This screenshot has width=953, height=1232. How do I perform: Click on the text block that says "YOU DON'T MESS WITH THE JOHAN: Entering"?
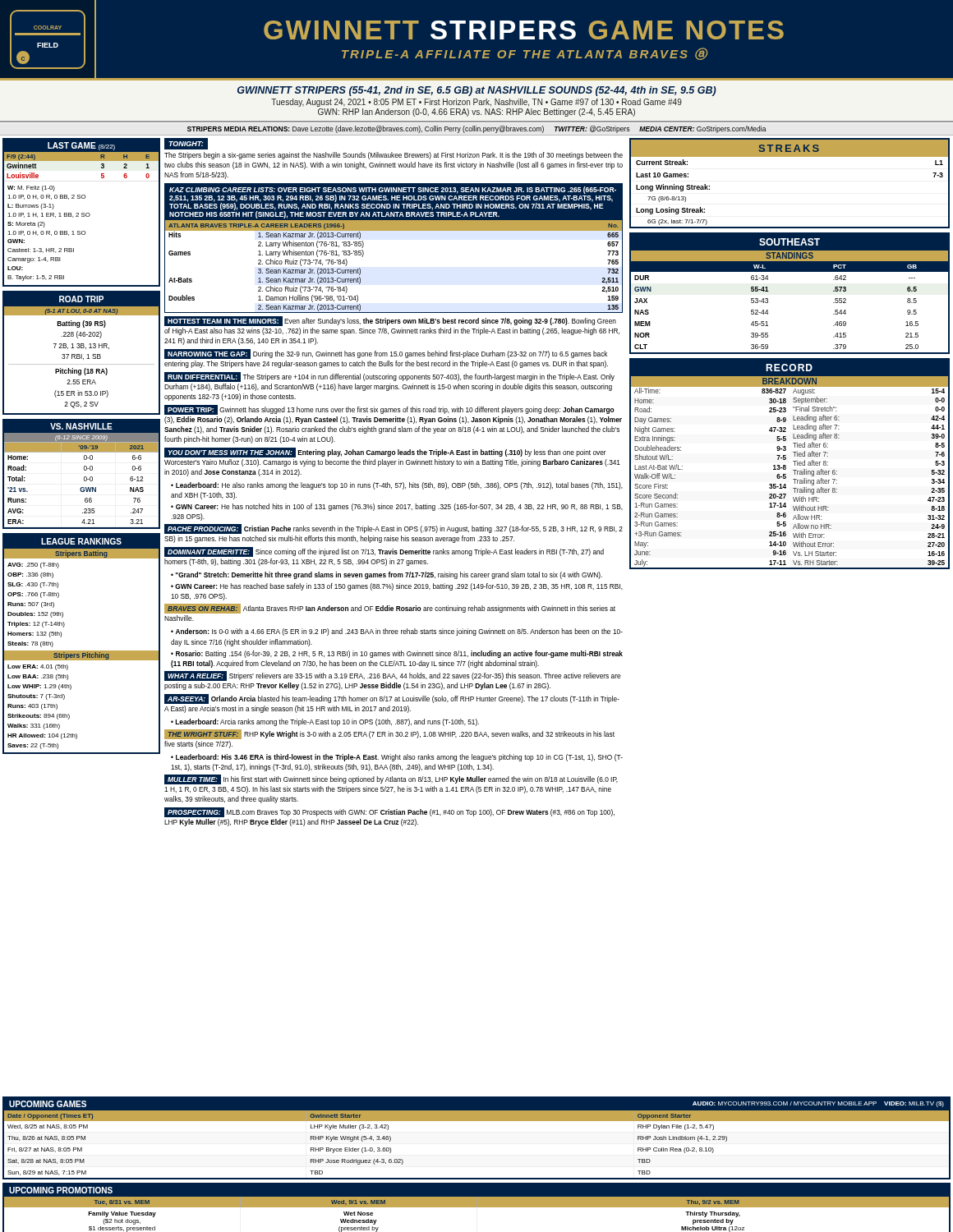pyautogui.click(x=392, y=462)
